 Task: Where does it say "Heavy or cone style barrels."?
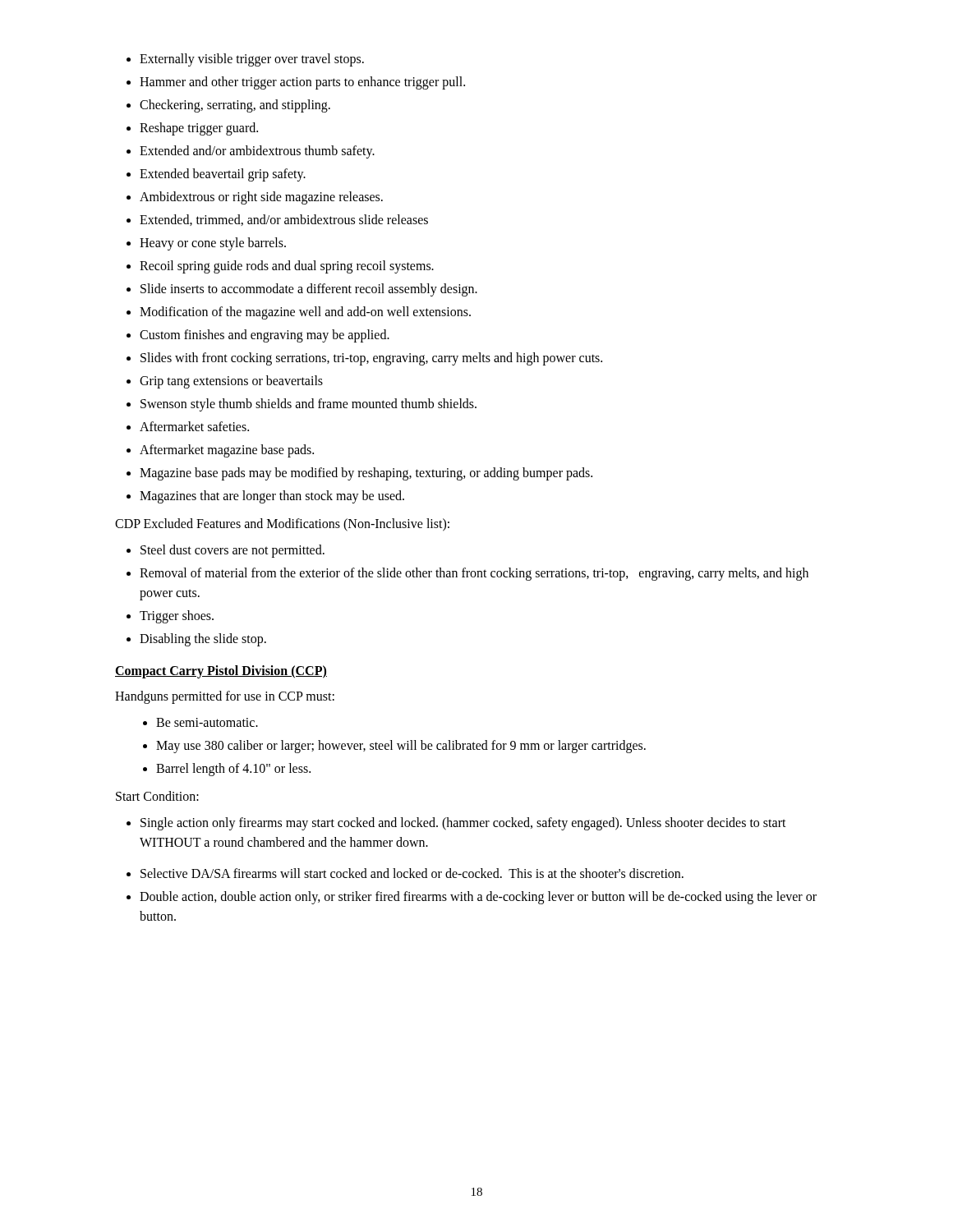(x=213, y=244)
